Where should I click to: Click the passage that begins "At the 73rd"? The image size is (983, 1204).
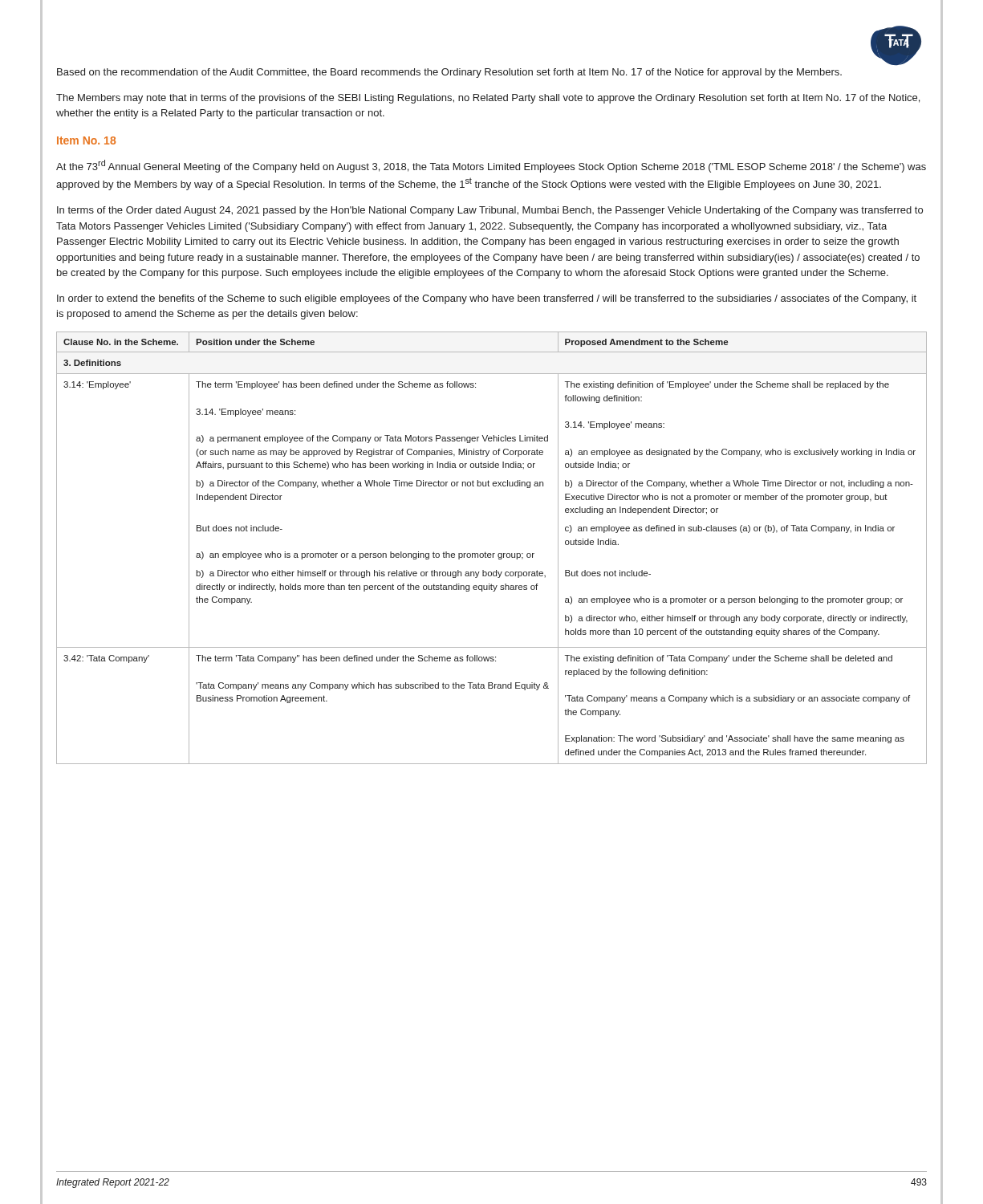[x=492, y=174]
